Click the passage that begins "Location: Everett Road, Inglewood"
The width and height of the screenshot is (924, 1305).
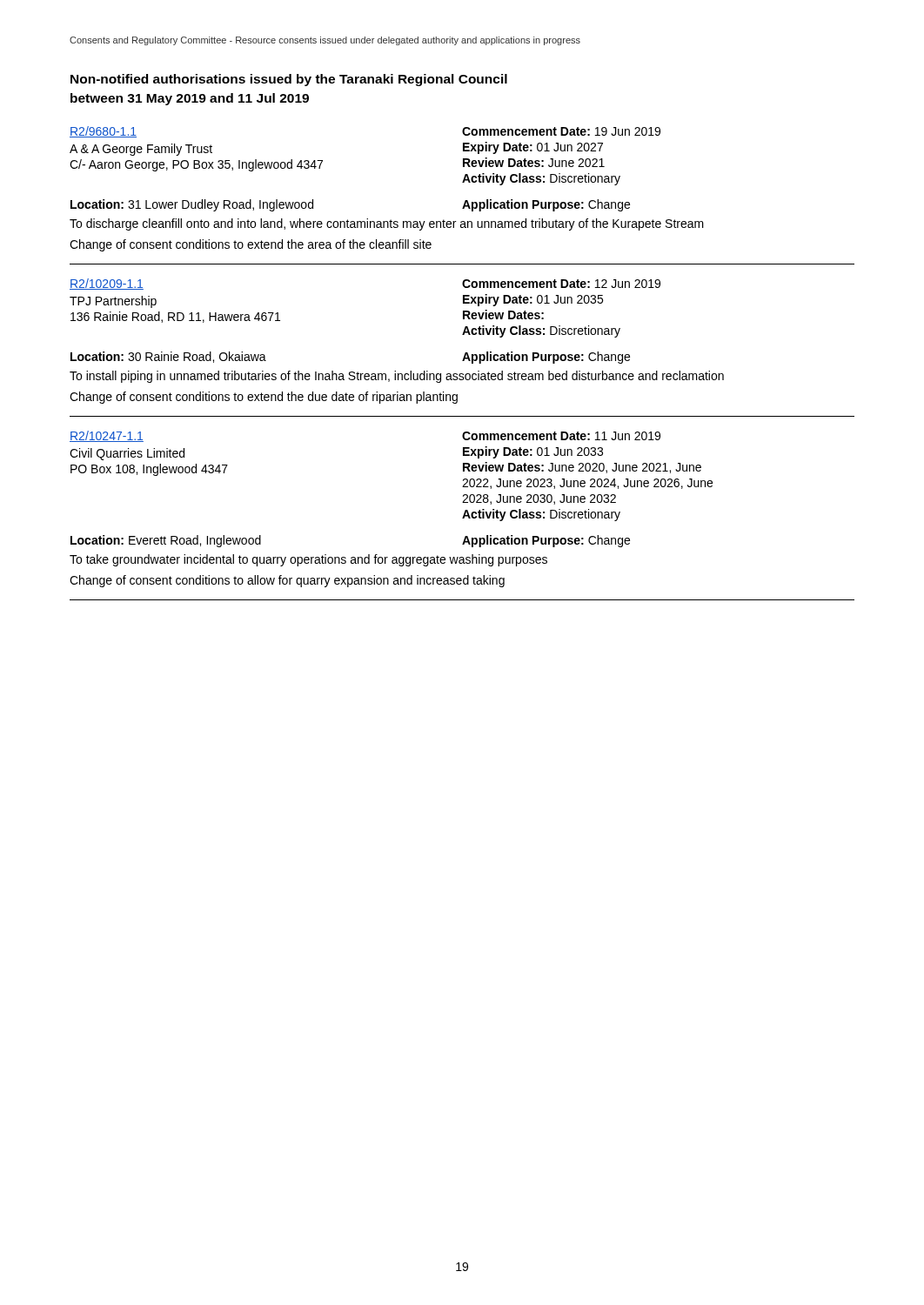tap(462, 541)
